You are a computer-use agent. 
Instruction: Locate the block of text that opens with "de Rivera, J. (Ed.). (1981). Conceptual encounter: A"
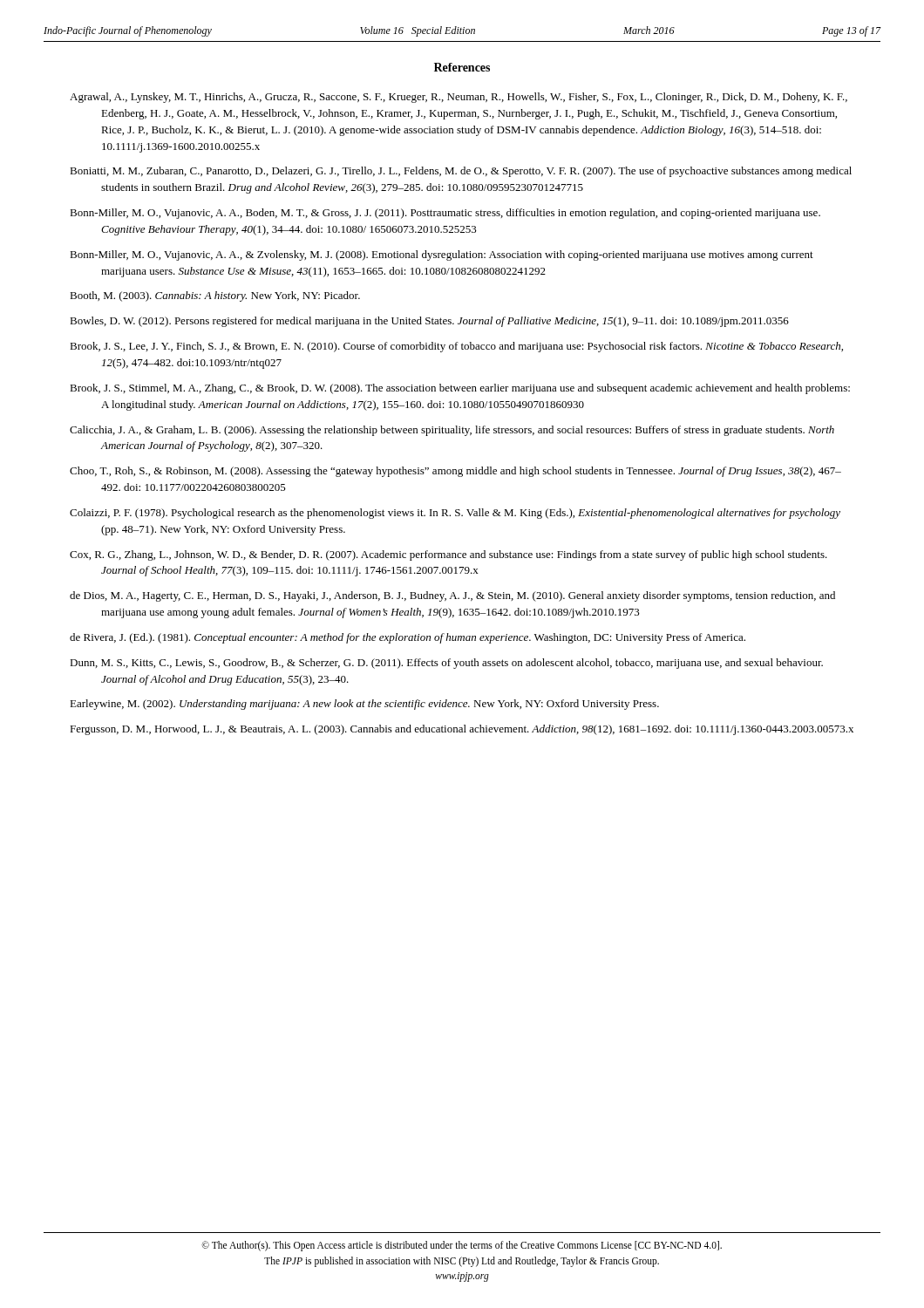click(408, 637)
